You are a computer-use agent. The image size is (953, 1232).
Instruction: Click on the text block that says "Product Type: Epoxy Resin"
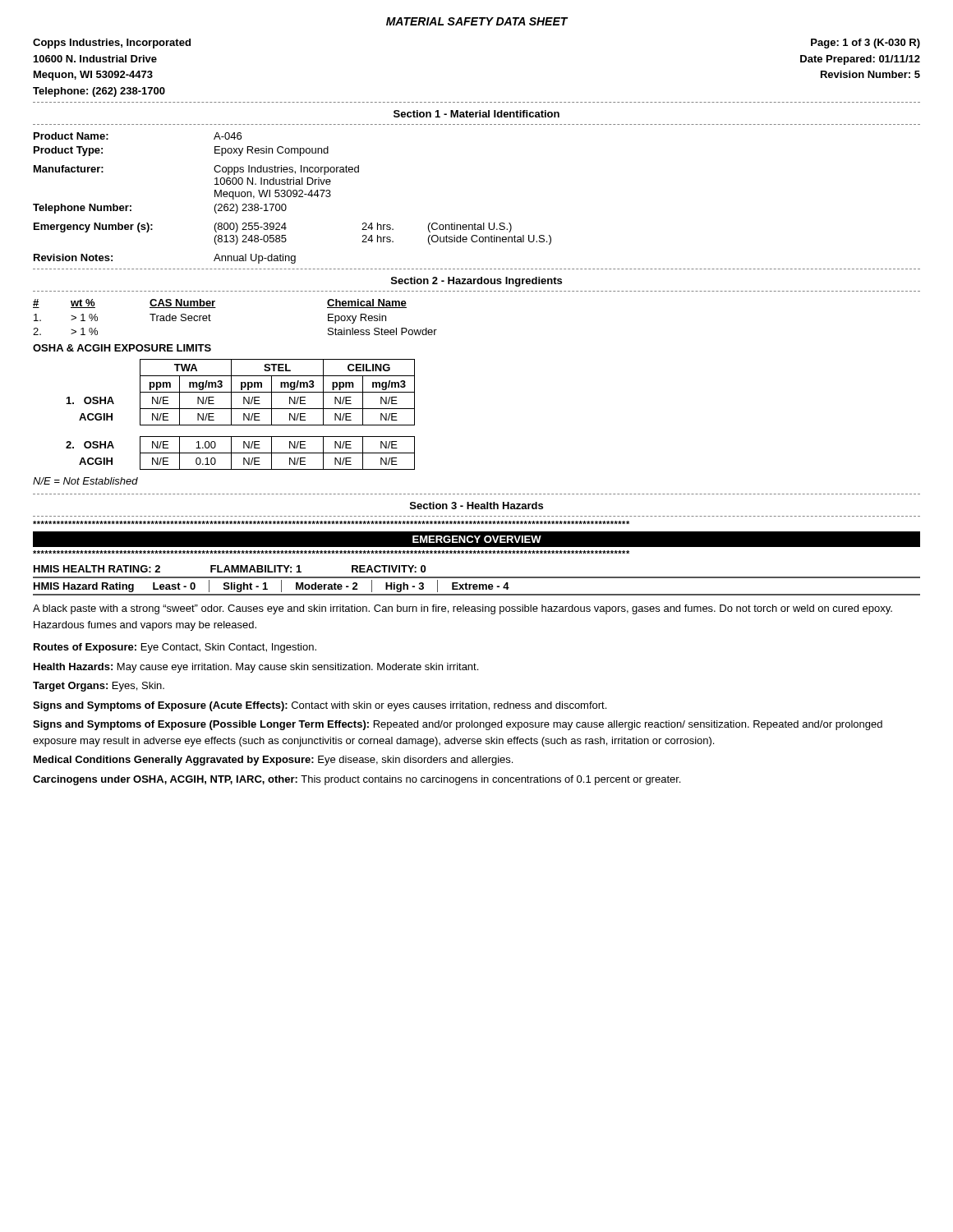click(65, 151)
